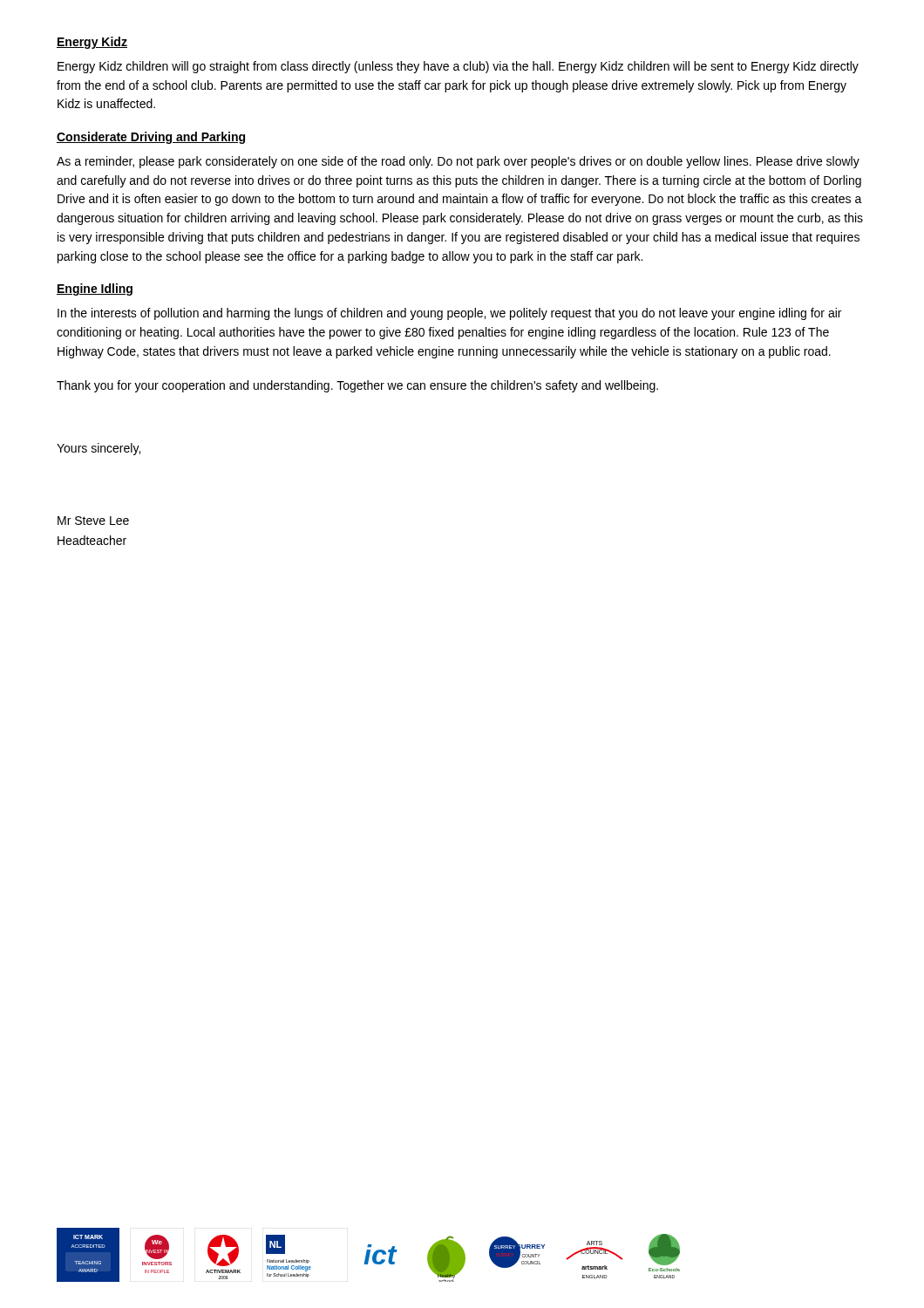Navigate to the region starting "Energy Kidz children will go straight from"
Screen dimensions: 1308x924
458,85
